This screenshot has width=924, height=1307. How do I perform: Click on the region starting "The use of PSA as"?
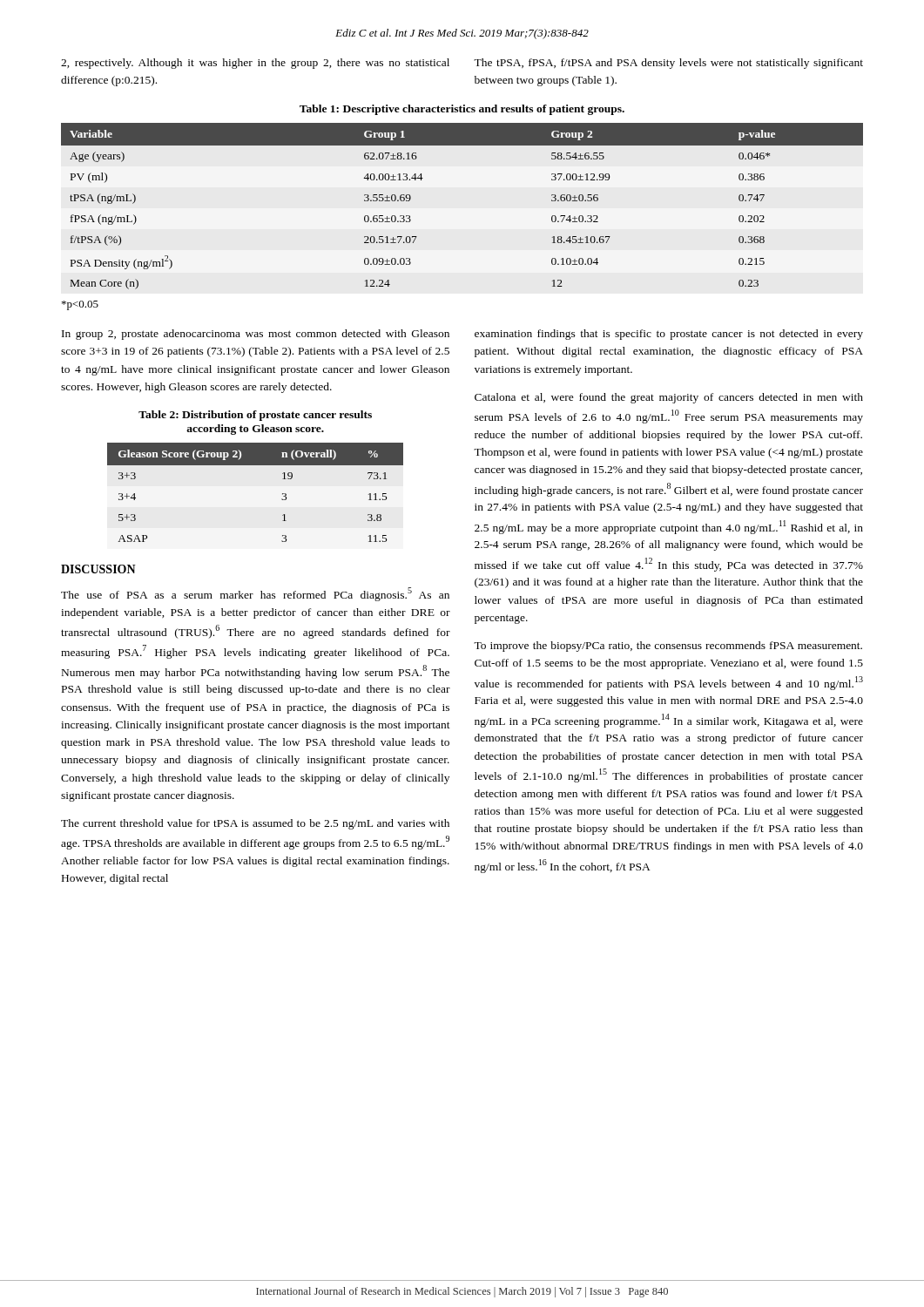point(255,693)
